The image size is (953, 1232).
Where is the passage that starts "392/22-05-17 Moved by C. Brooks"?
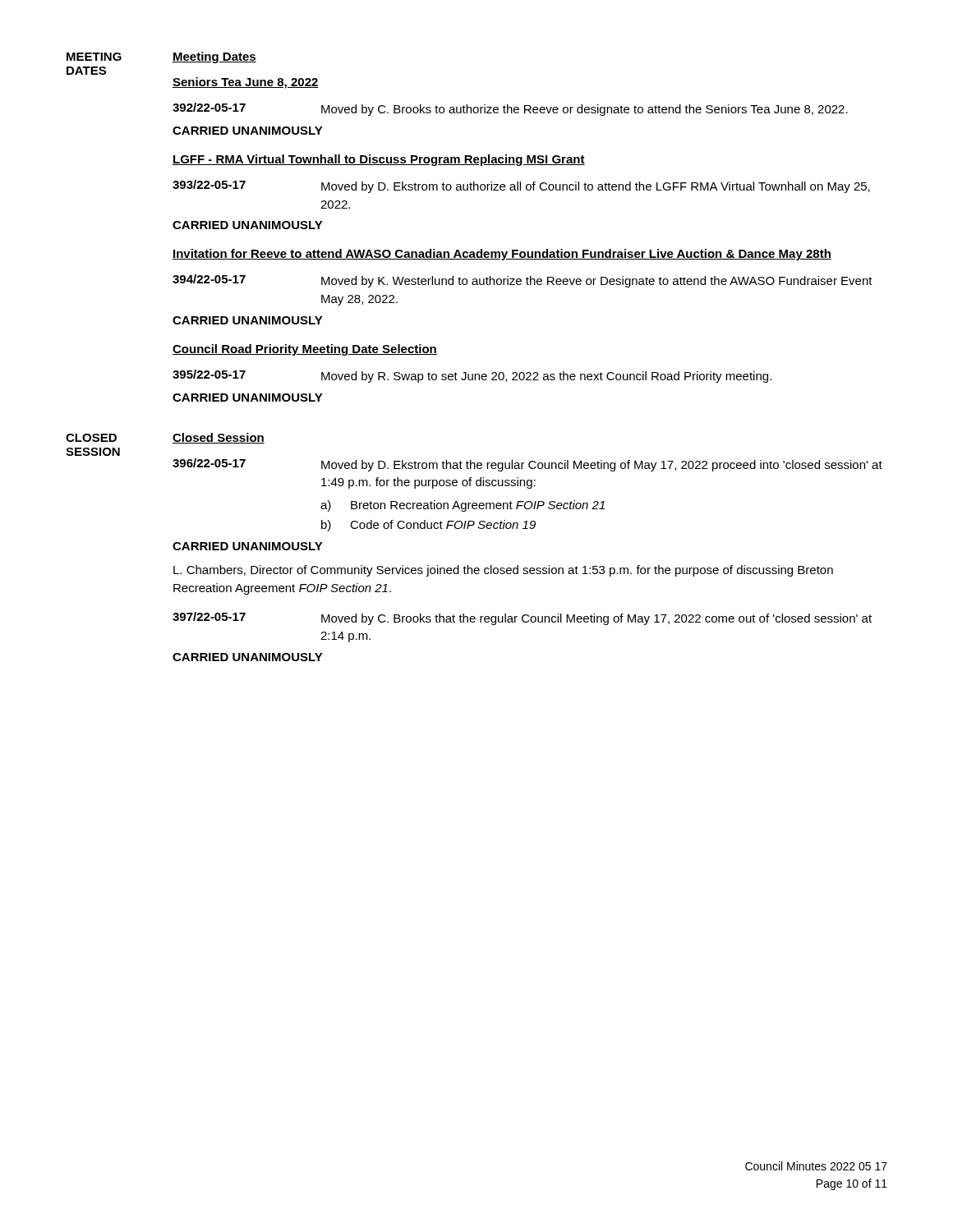coord(530,109)
